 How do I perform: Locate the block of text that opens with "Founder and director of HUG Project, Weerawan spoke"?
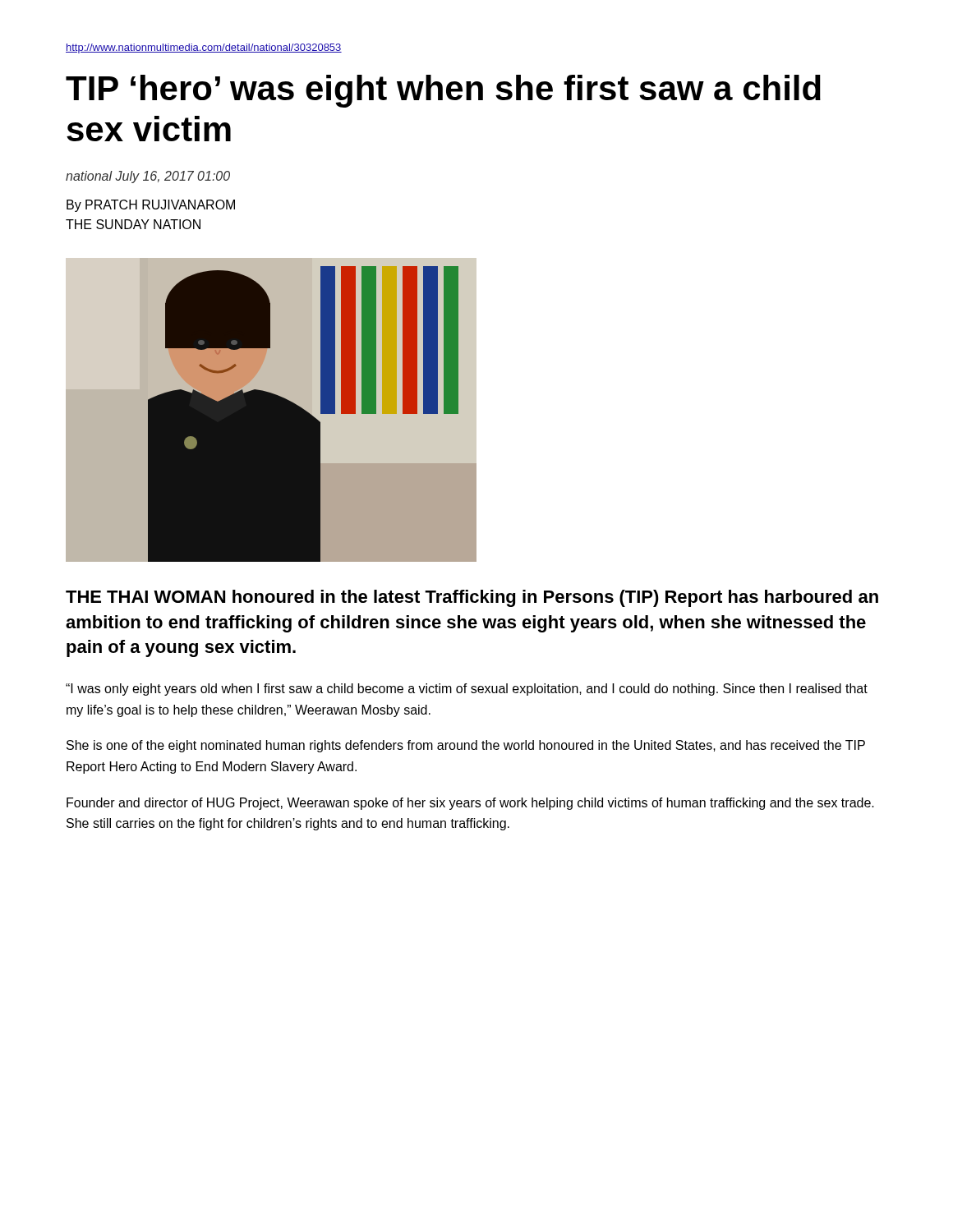click(x=470, y=813)
